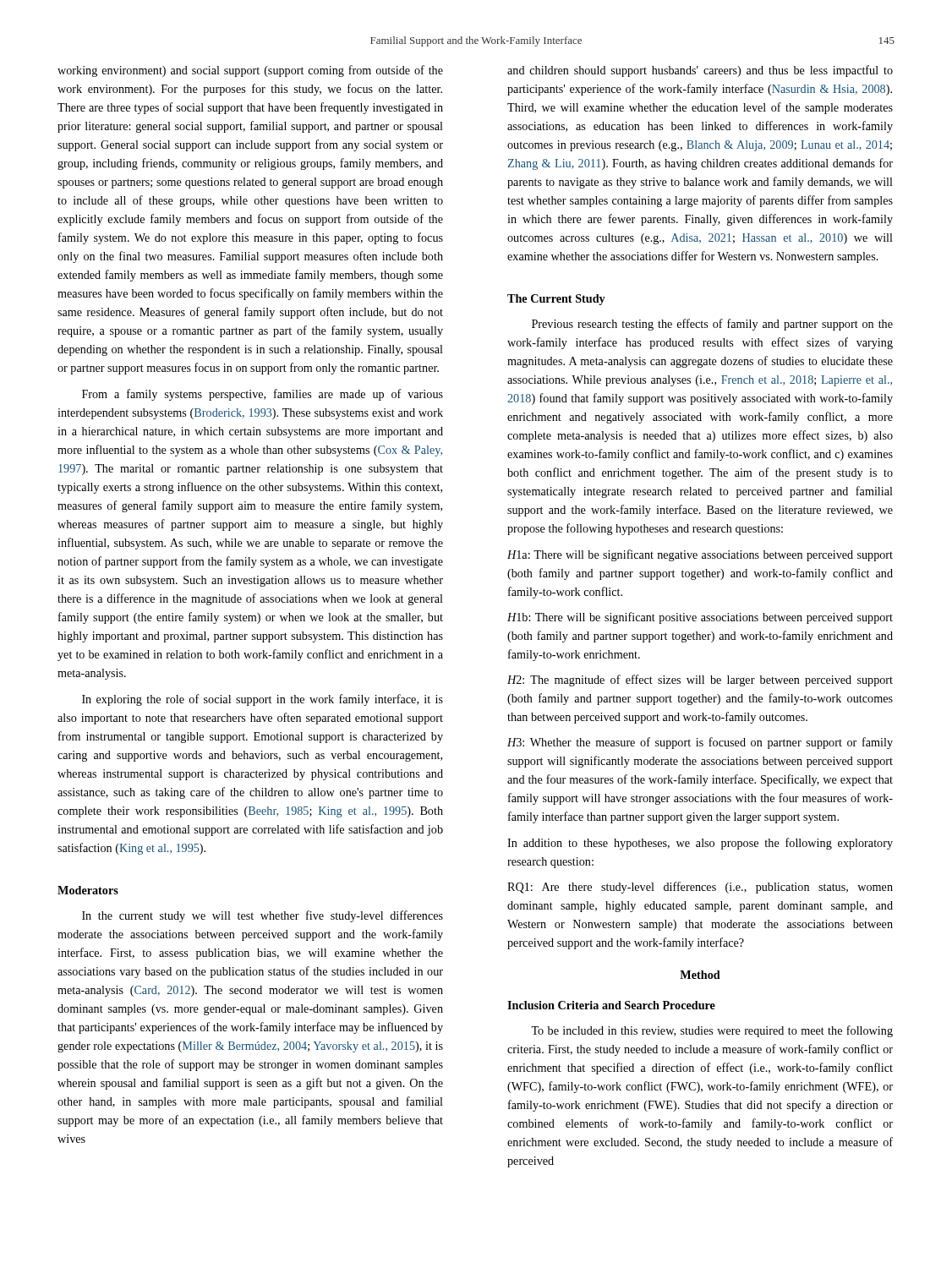
Task: Click the passage that begins "Previous research testing the"
Action: [700, 426]
